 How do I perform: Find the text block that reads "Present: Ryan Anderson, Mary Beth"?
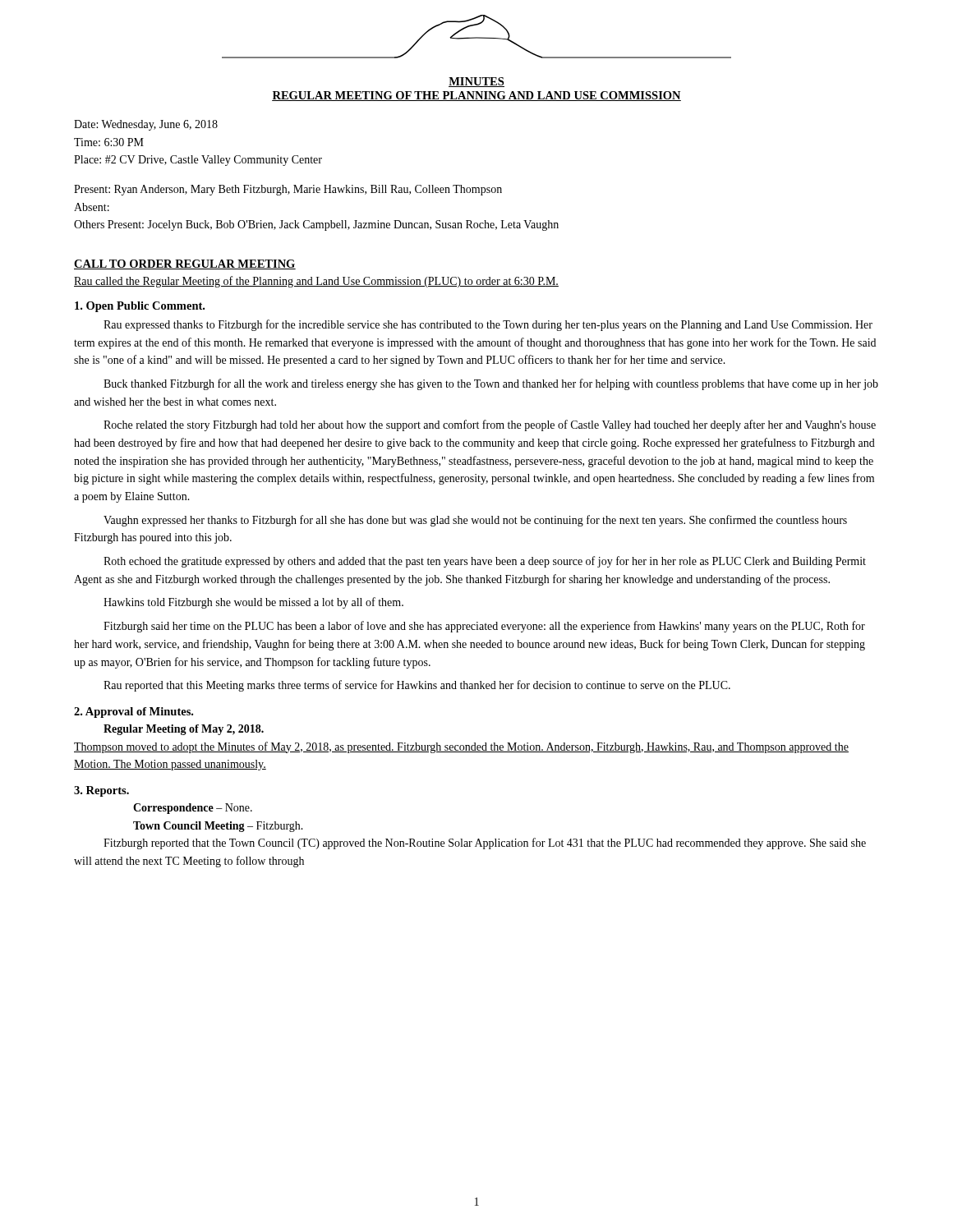pyautogui.click(x=288, y=190)
